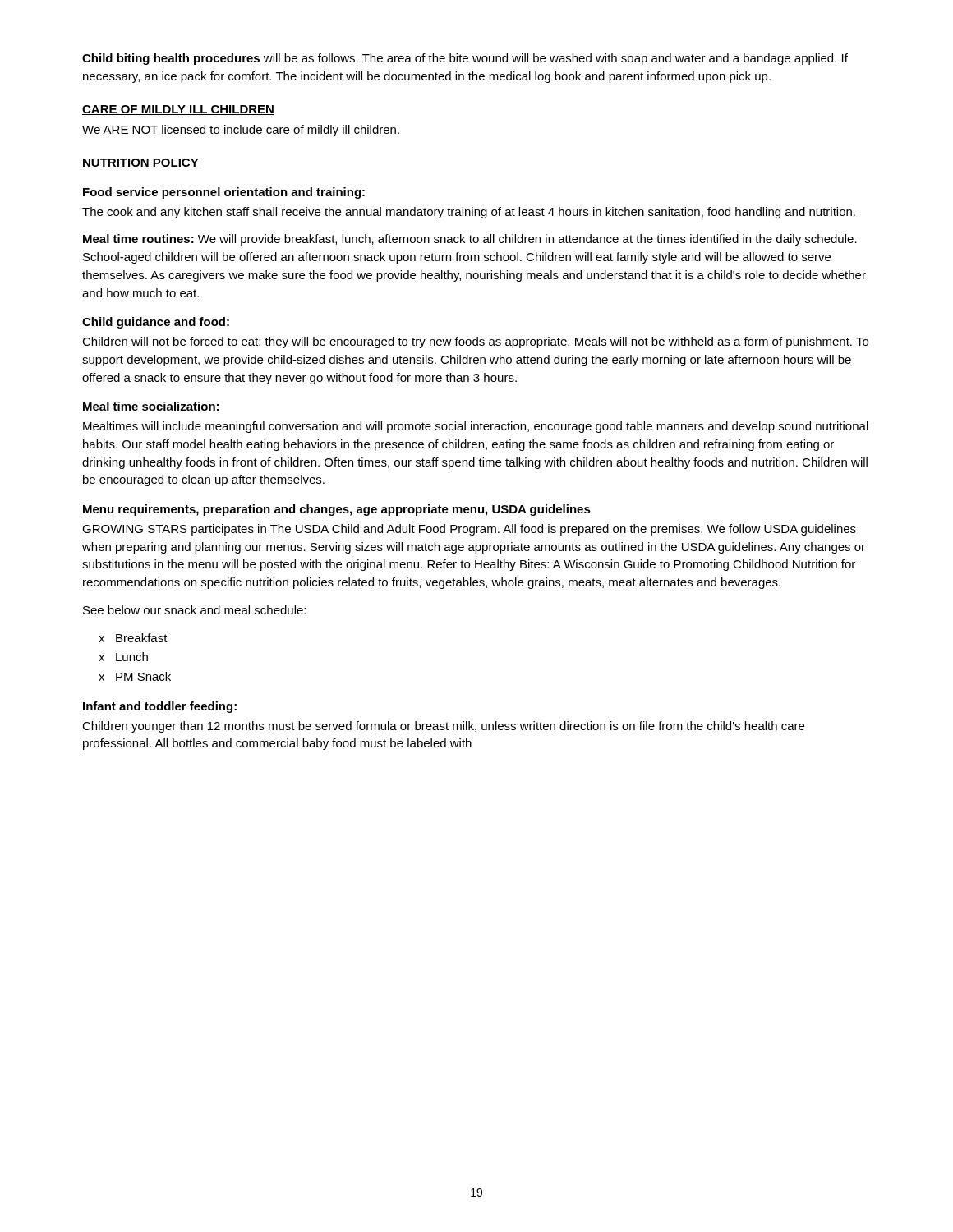The height and width of the screenshot is (1232, 953).
Task: Click on the text block containing "See below our snack"
Action: [x=194, y=610]
